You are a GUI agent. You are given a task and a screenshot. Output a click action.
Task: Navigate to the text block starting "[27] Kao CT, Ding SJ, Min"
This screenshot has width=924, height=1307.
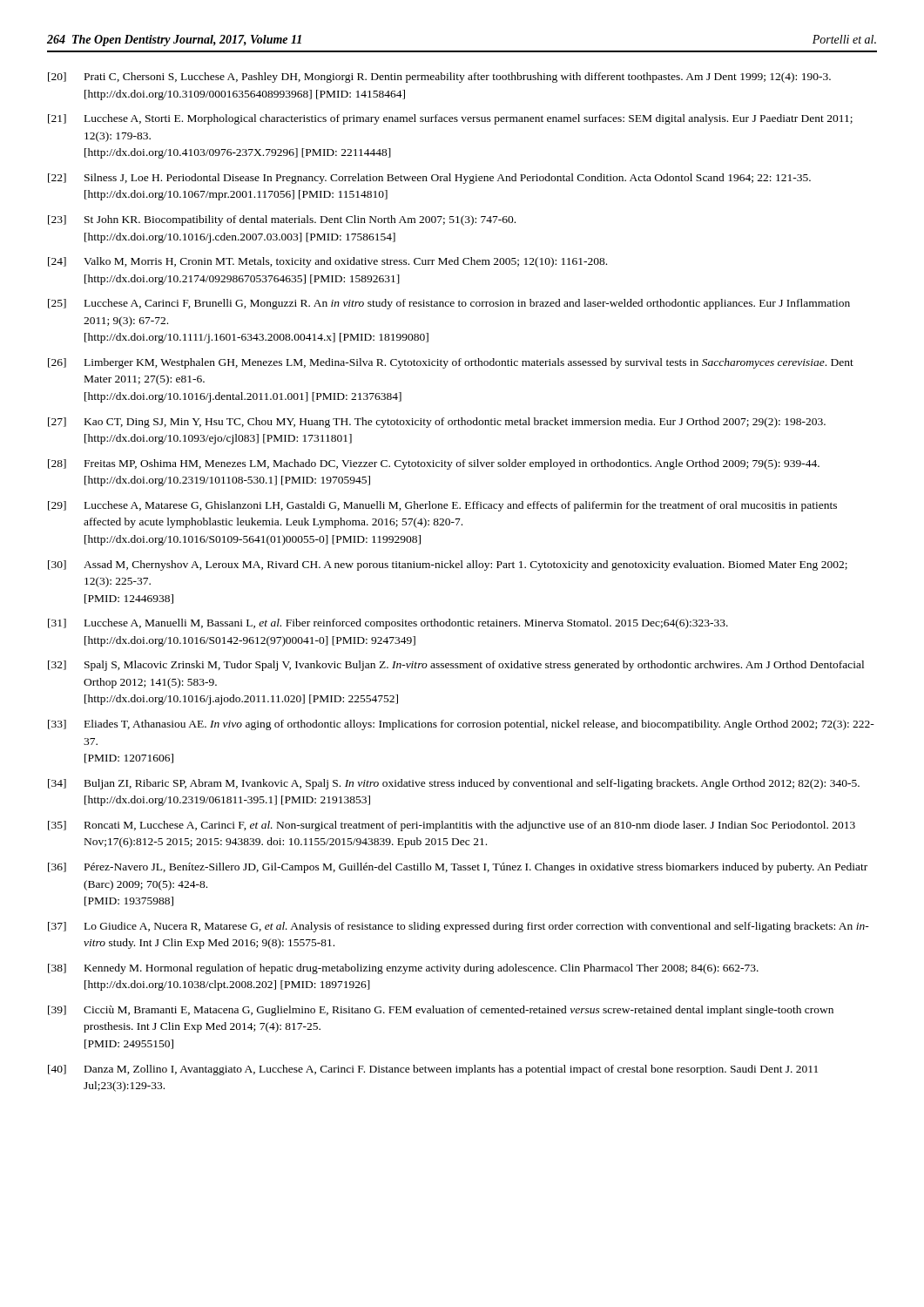462,430
